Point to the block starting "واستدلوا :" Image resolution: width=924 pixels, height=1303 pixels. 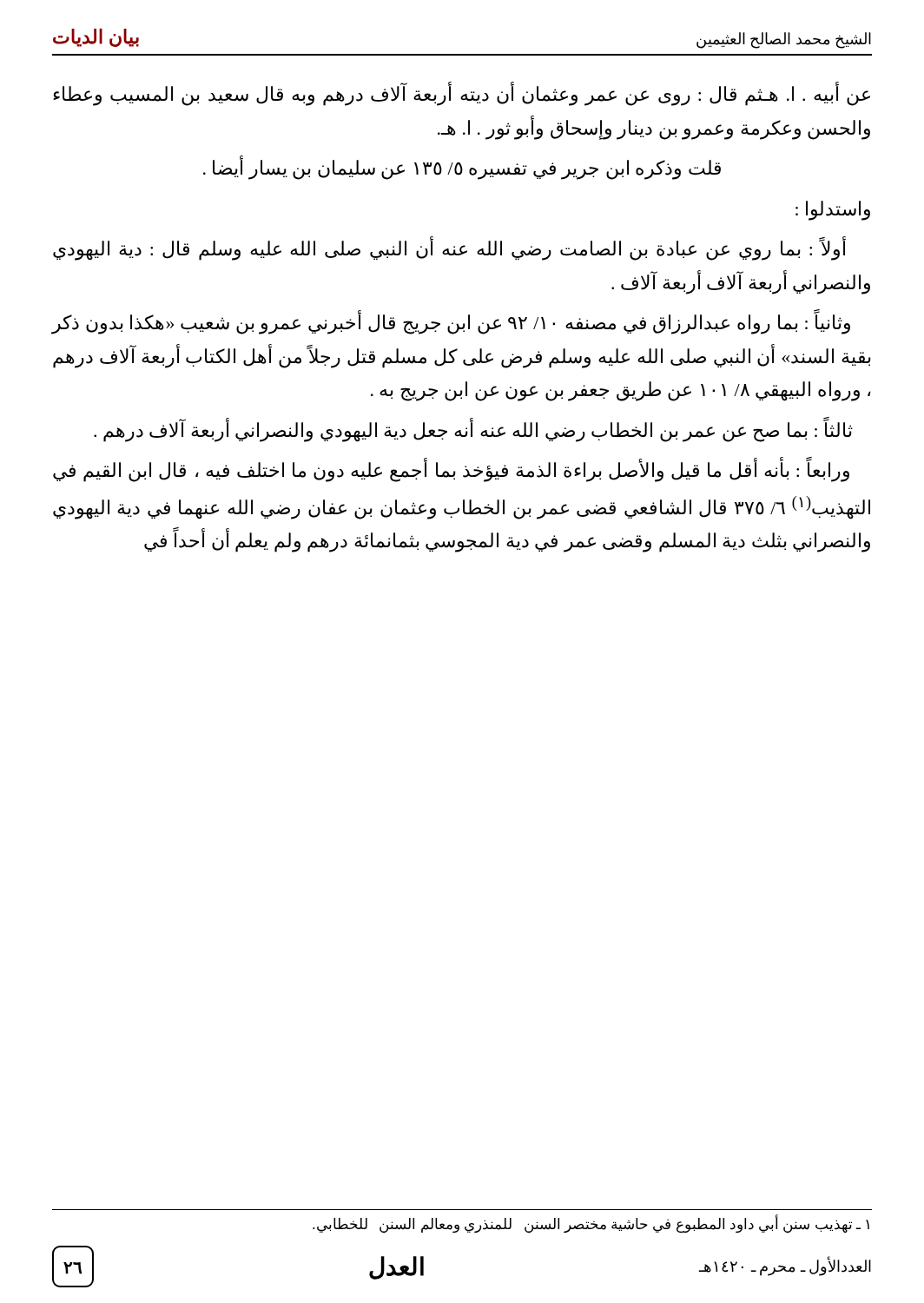(833, 211)
